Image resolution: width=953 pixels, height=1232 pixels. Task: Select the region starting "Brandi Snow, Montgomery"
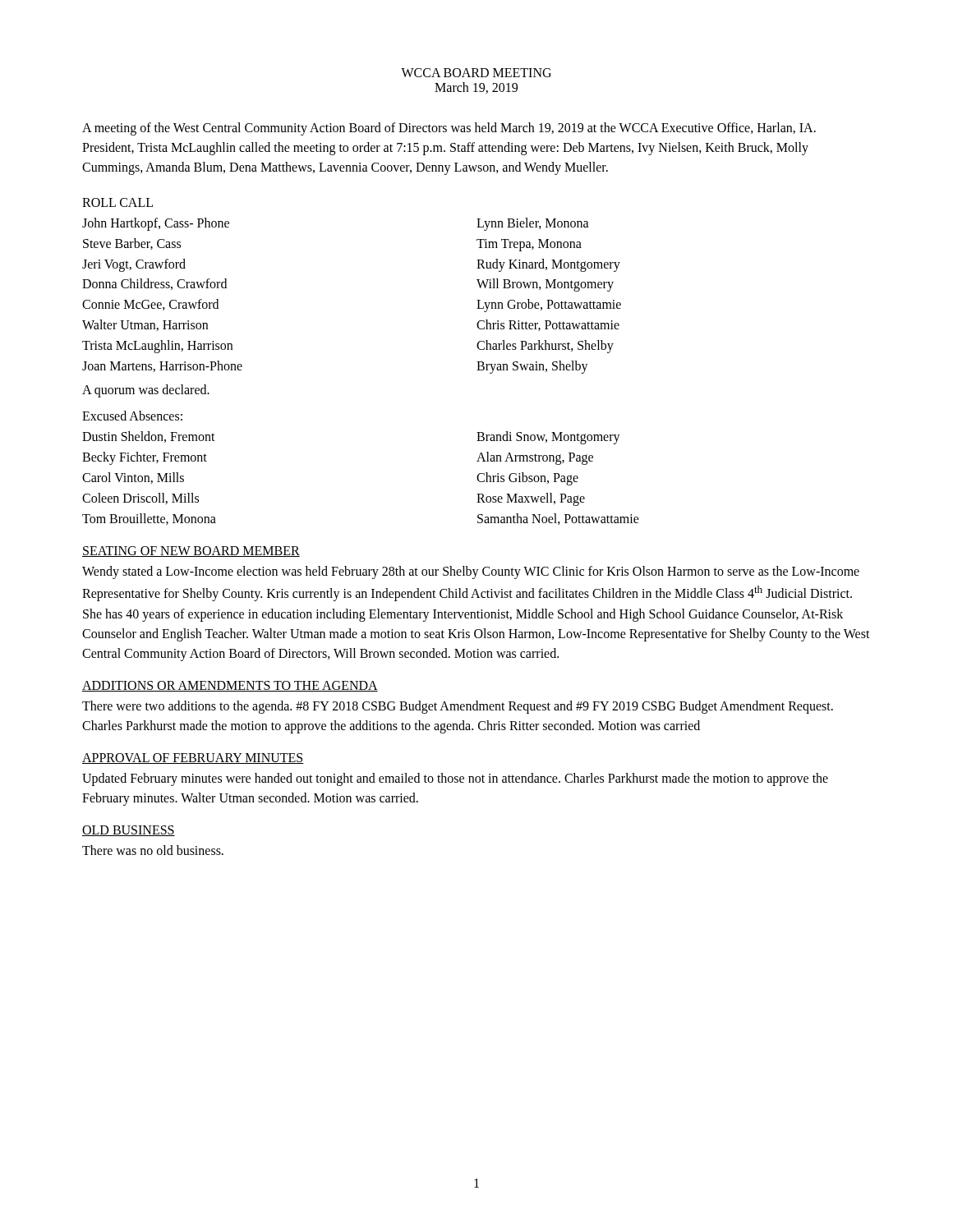[548, 437]
